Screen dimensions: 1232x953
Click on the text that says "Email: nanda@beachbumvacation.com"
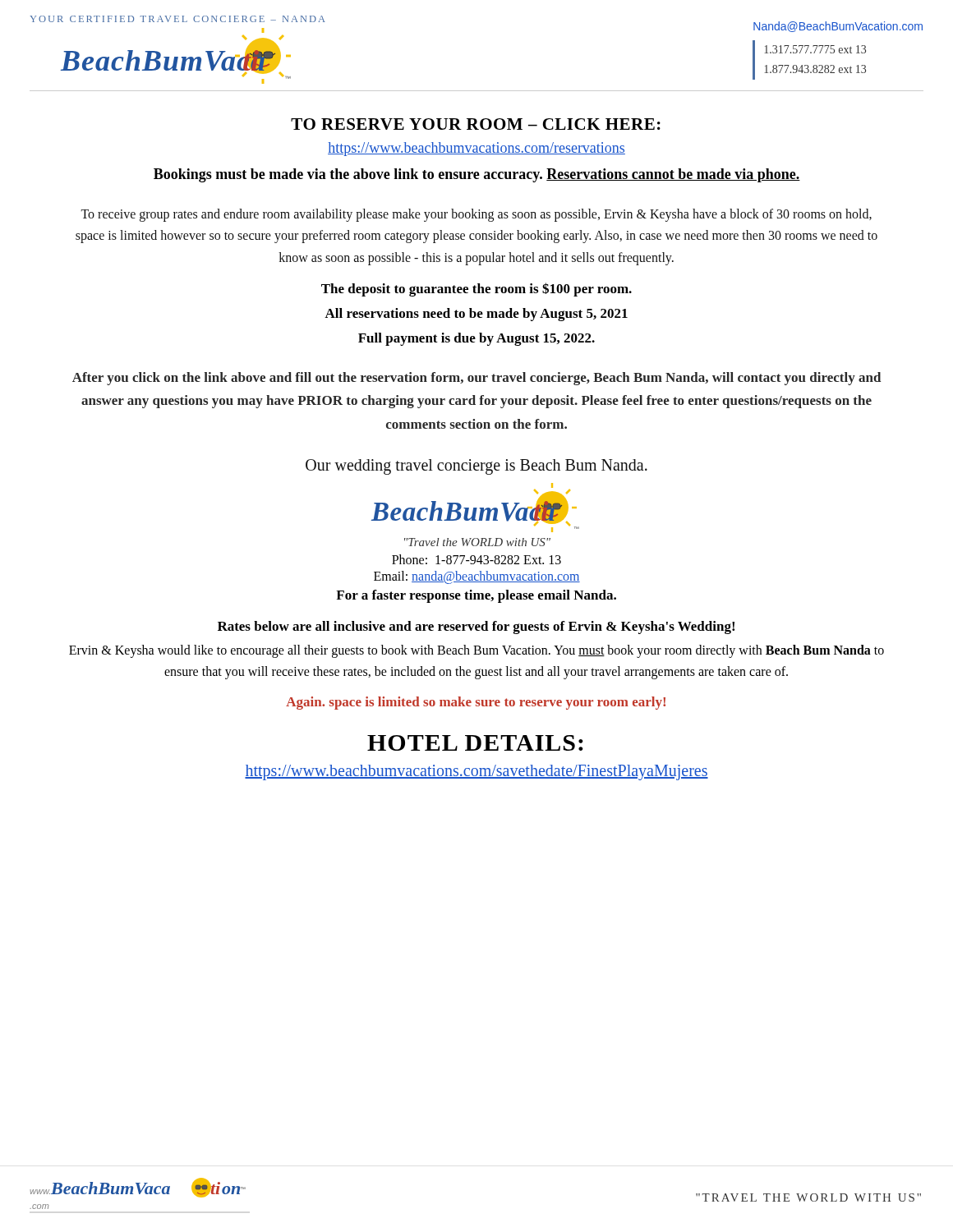(x=476, y=576)
